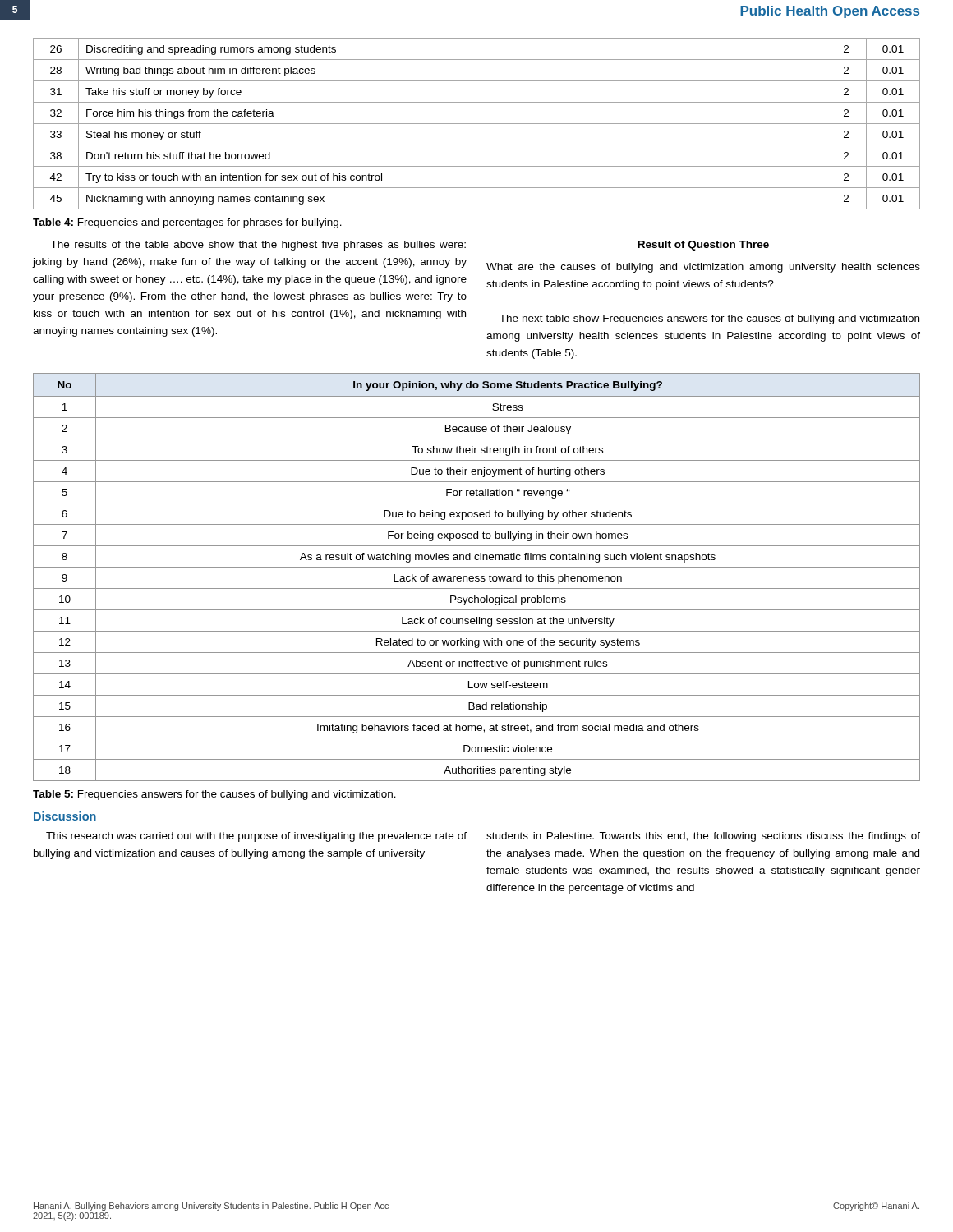
Task: Where is the caption that starts "Table 5: Frequencies answers for the causes of"?
Action: pyautogui.click(x=215, y=794)
